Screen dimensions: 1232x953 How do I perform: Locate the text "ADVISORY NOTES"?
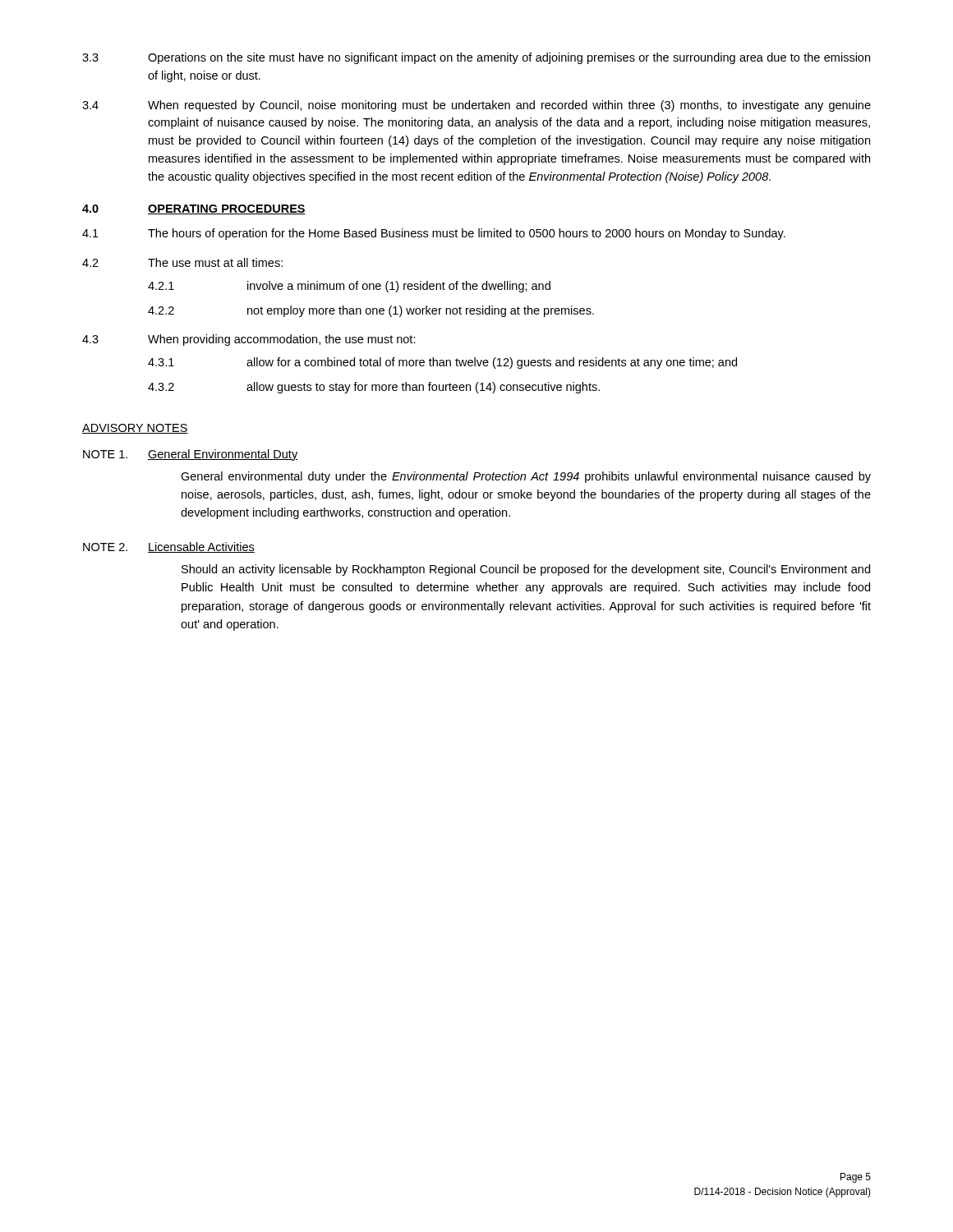pos(135,428)
